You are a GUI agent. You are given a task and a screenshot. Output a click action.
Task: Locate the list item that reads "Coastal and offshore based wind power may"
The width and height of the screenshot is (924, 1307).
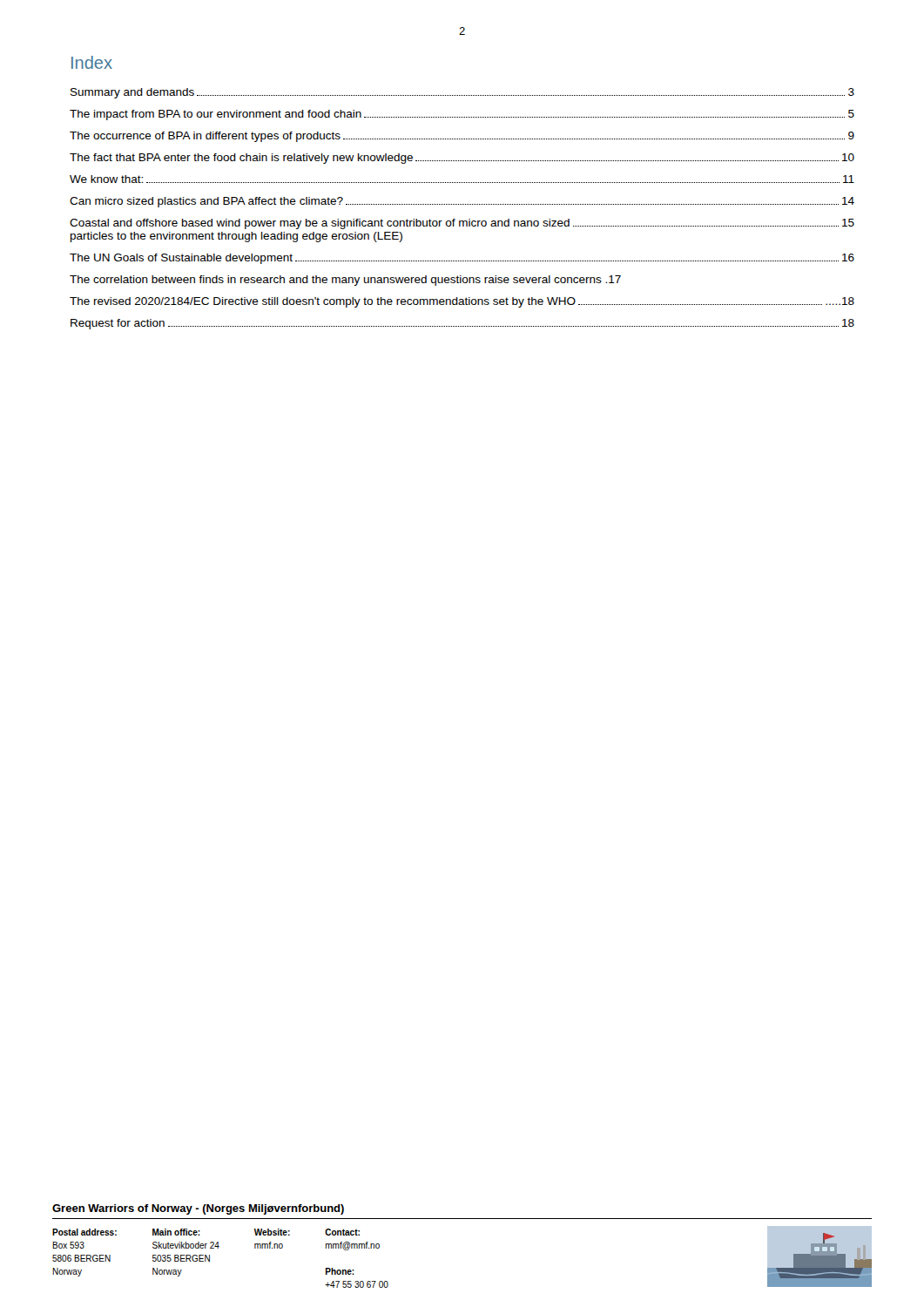pos(462,229)
